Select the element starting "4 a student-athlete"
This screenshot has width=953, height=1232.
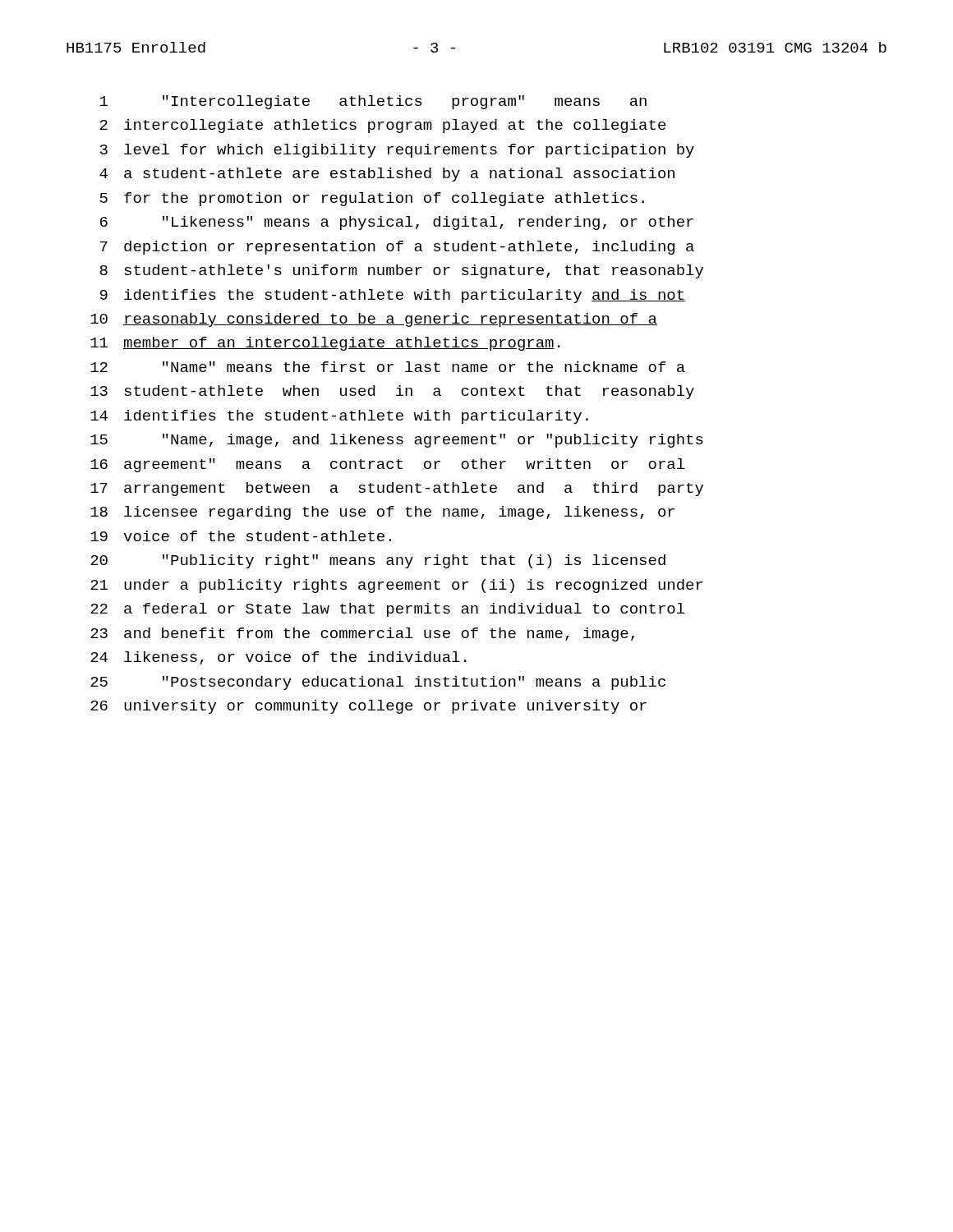pos(476,175)
